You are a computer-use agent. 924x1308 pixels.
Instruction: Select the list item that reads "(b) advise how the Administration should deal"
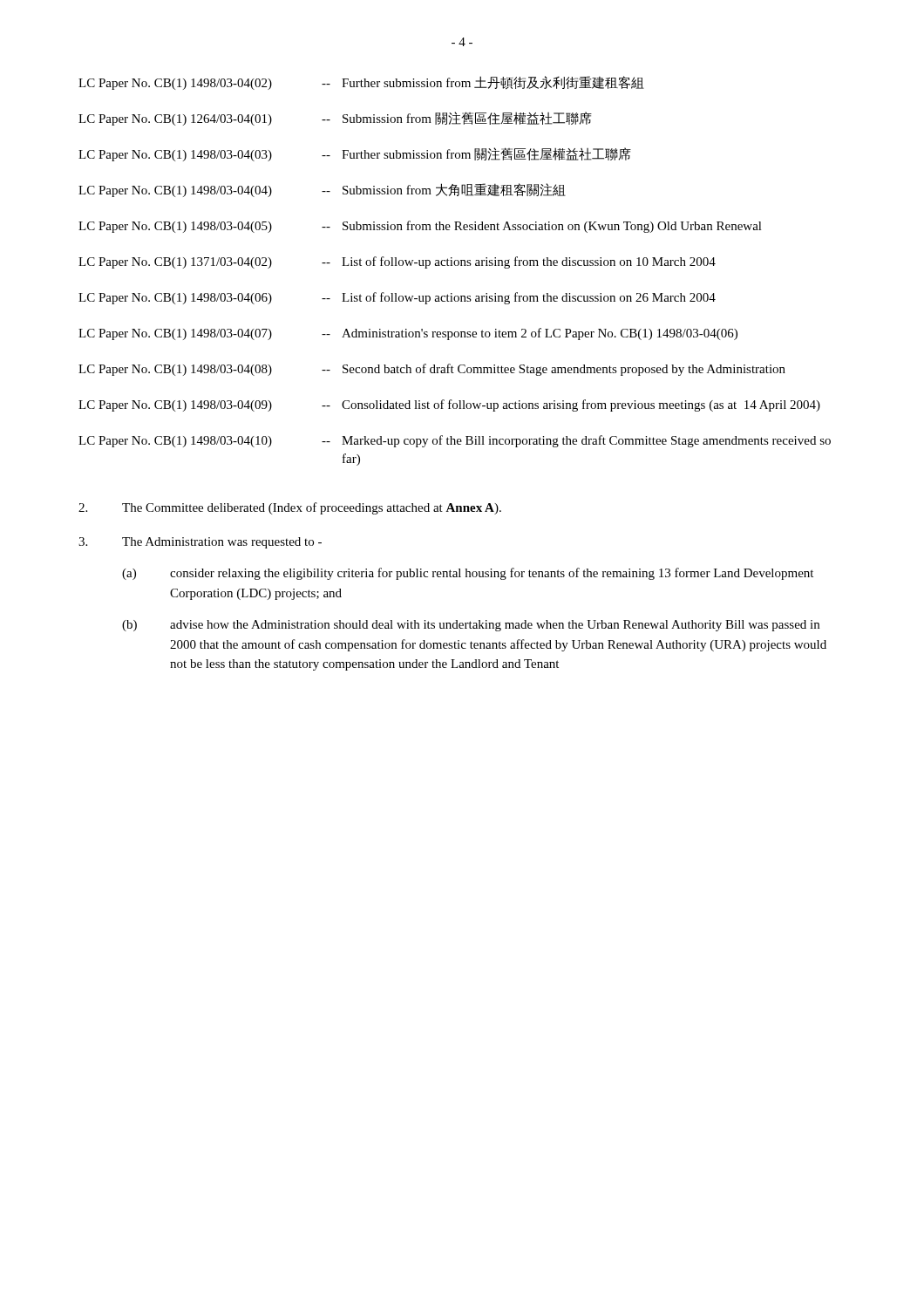[462, 644]
